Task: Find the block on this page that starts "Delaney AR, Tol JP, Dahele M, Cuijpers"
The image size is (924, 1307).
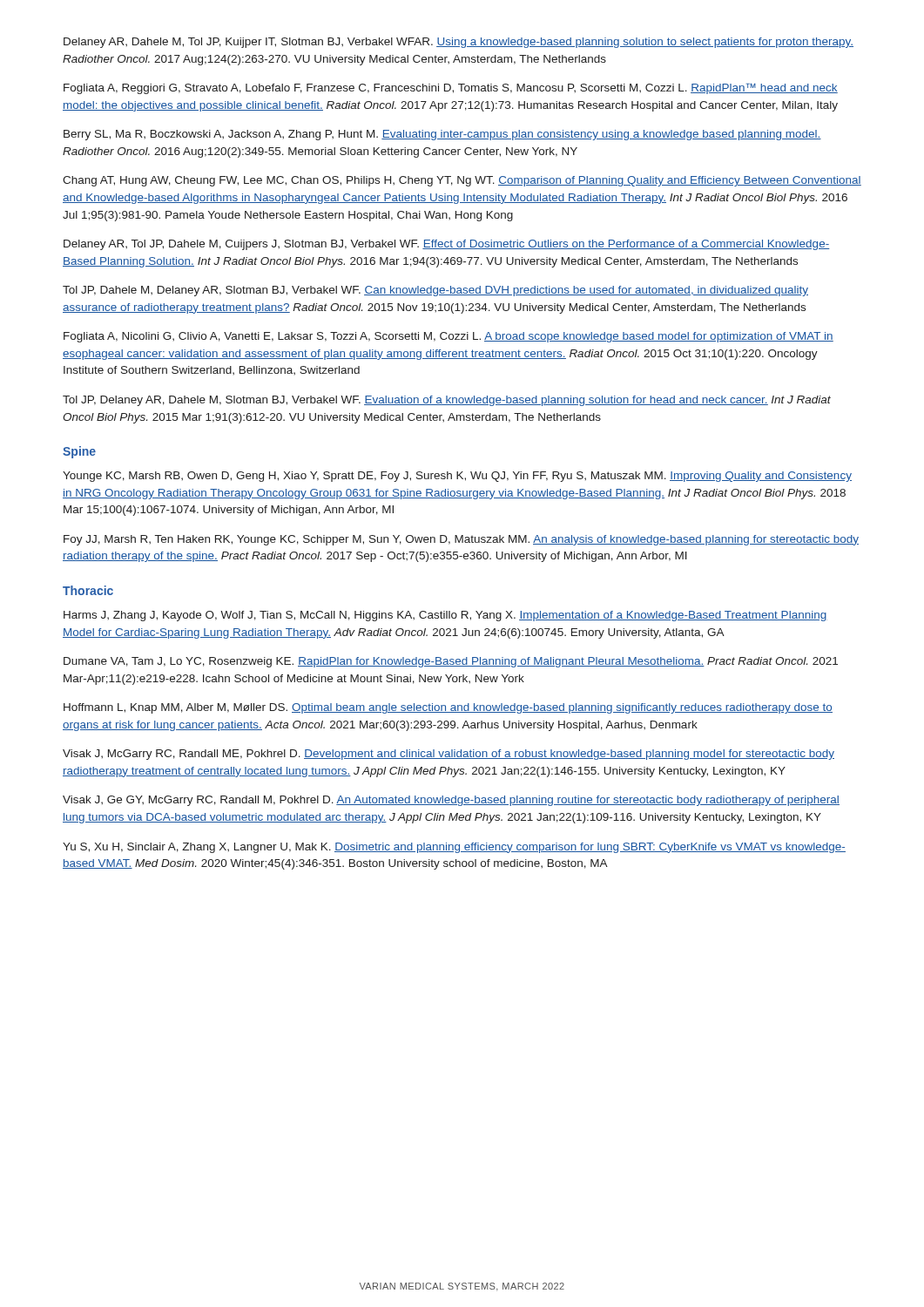Action: pos(446,252)
